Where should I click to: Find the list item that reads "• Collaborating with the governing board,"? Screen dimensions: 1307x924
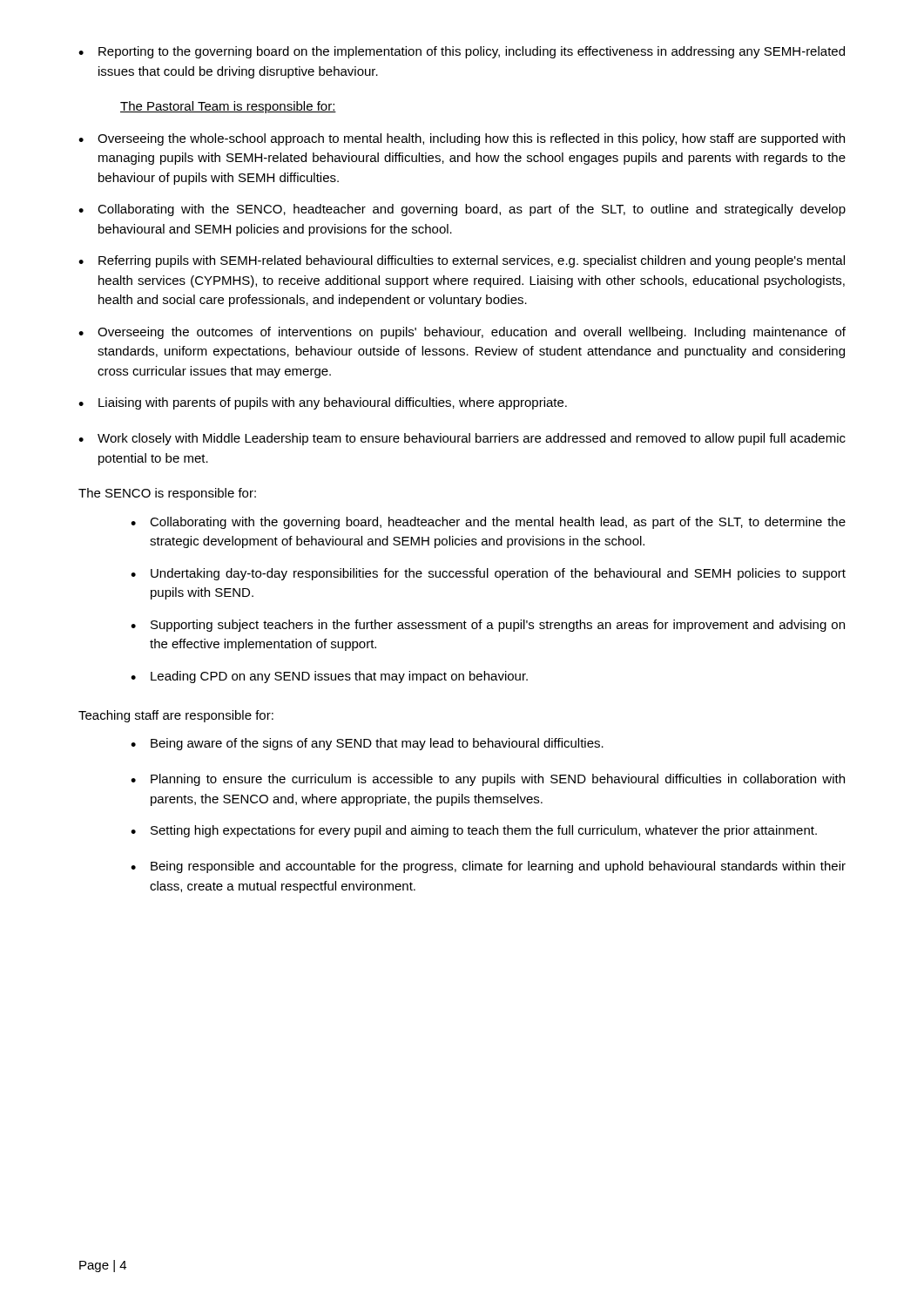point(488,532)
